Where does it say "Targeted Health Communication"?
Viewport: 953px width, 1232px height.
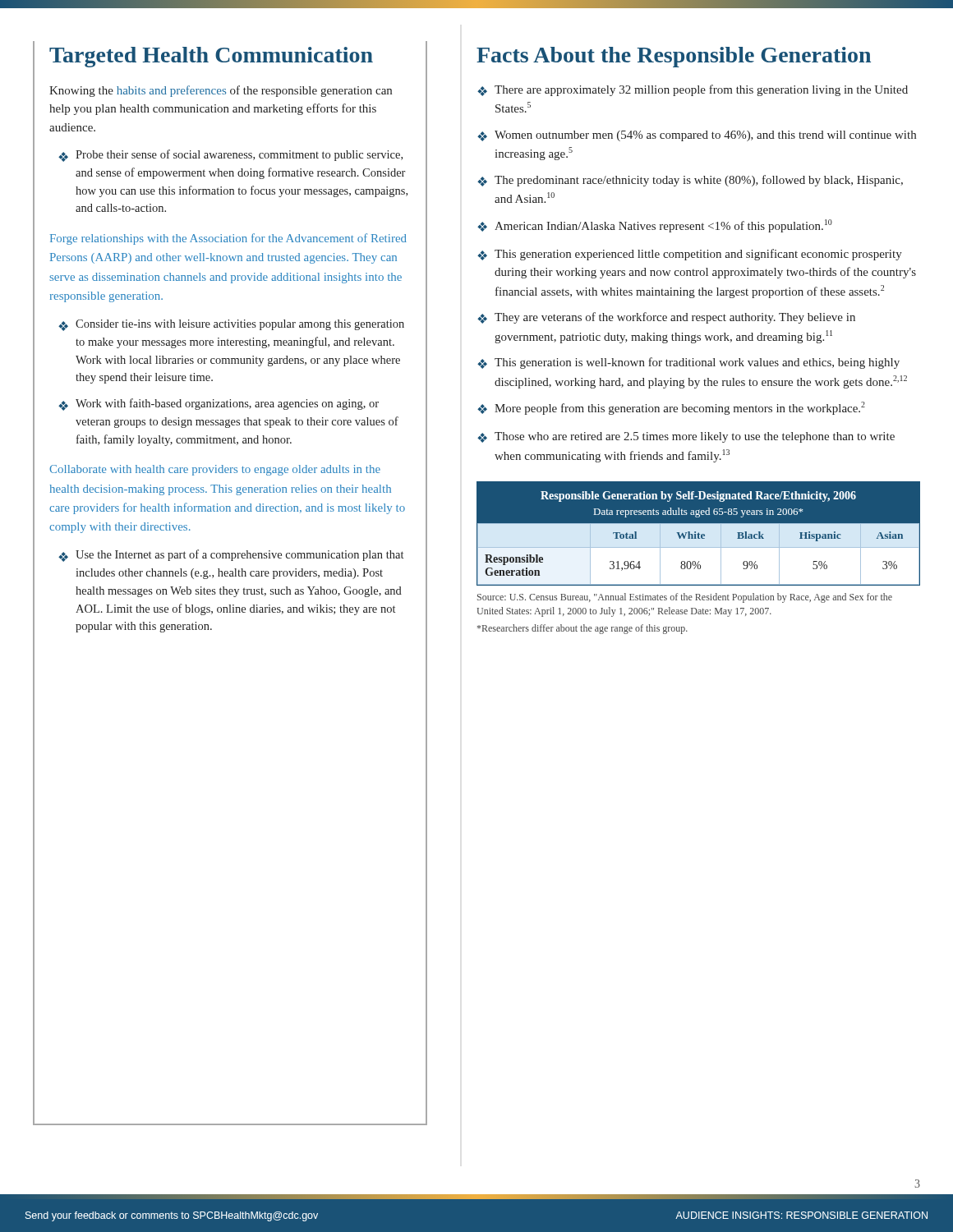click(230, 55)
